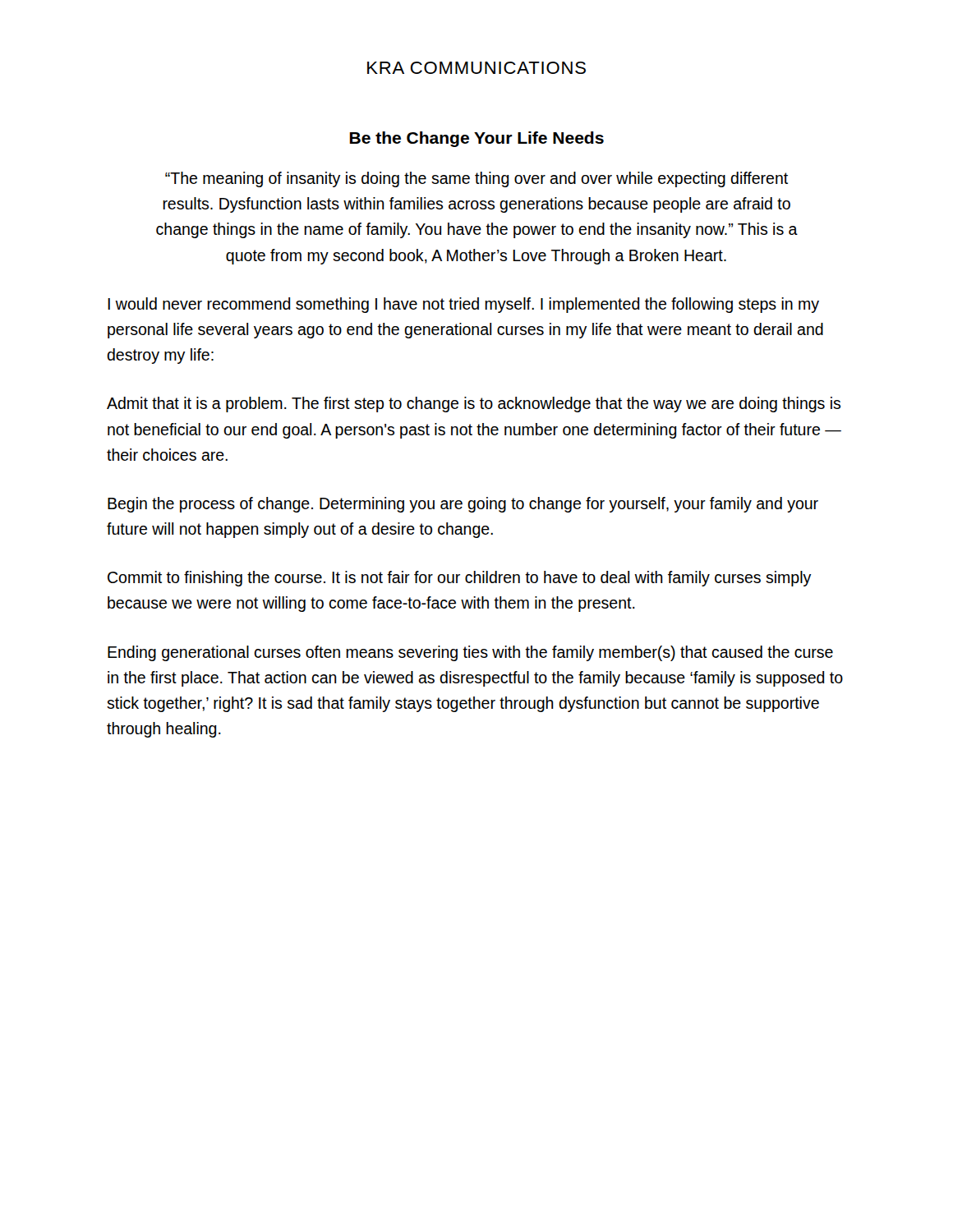The width and height of the screenshot is (953, 1232).
Task: Click on the element starting "Begin the process of"
Action: click(x=463, y=516)
